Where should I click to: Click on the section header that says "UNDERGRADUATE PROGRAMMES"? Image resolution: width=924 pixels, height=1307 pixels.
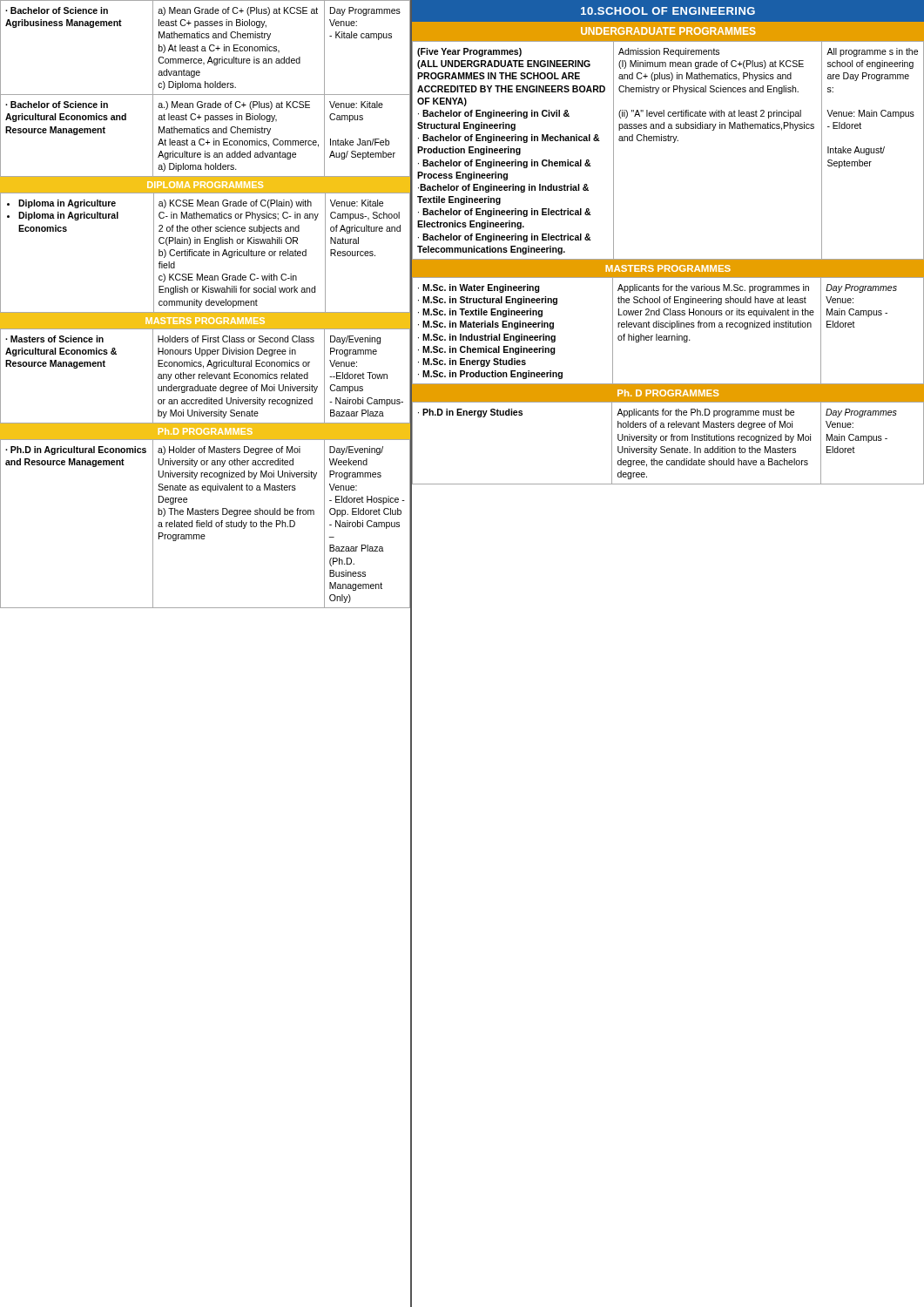[668, 31]
